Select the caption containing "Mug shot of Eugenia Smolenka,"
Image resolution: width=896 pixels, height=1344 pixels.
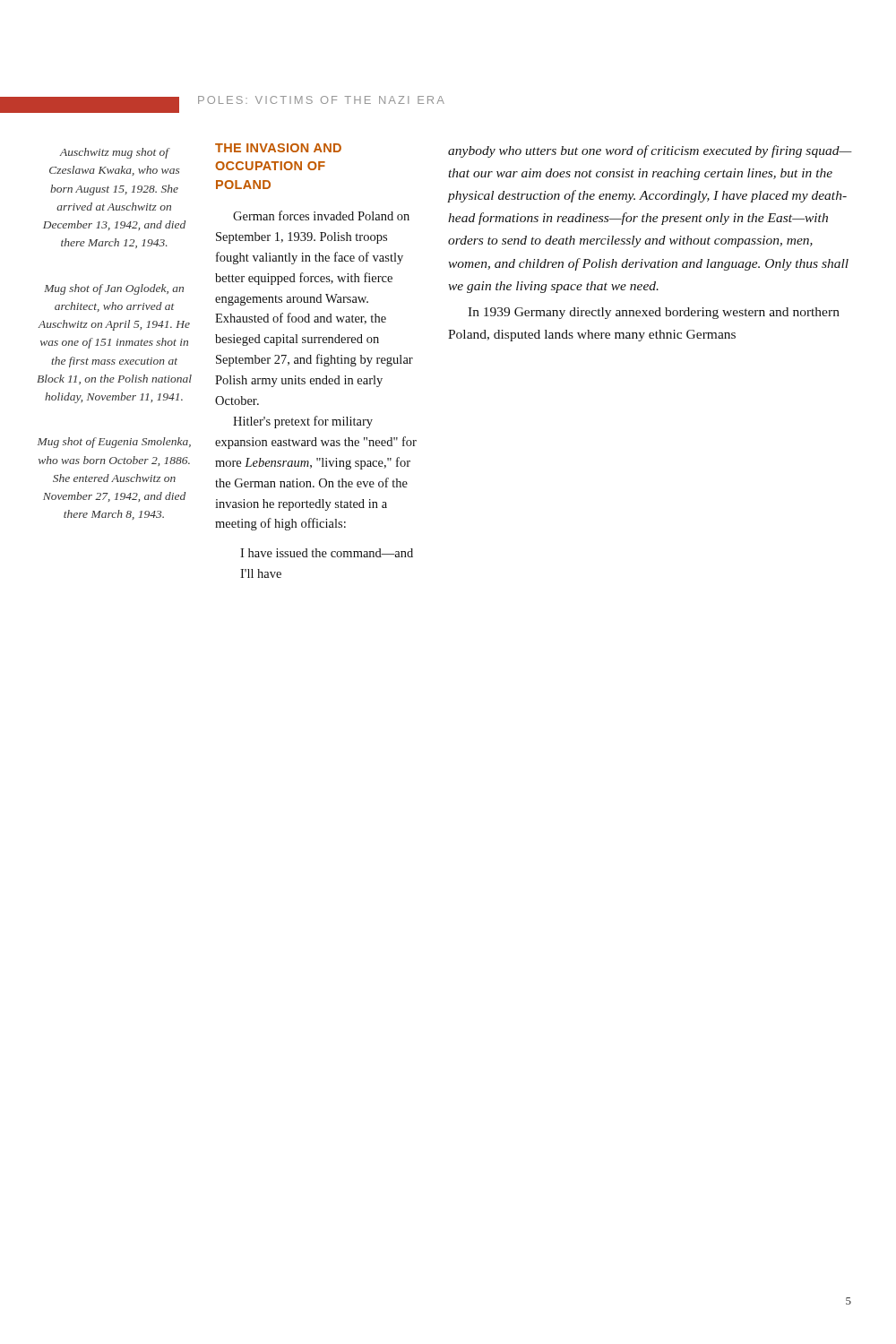tap(114, 478)
